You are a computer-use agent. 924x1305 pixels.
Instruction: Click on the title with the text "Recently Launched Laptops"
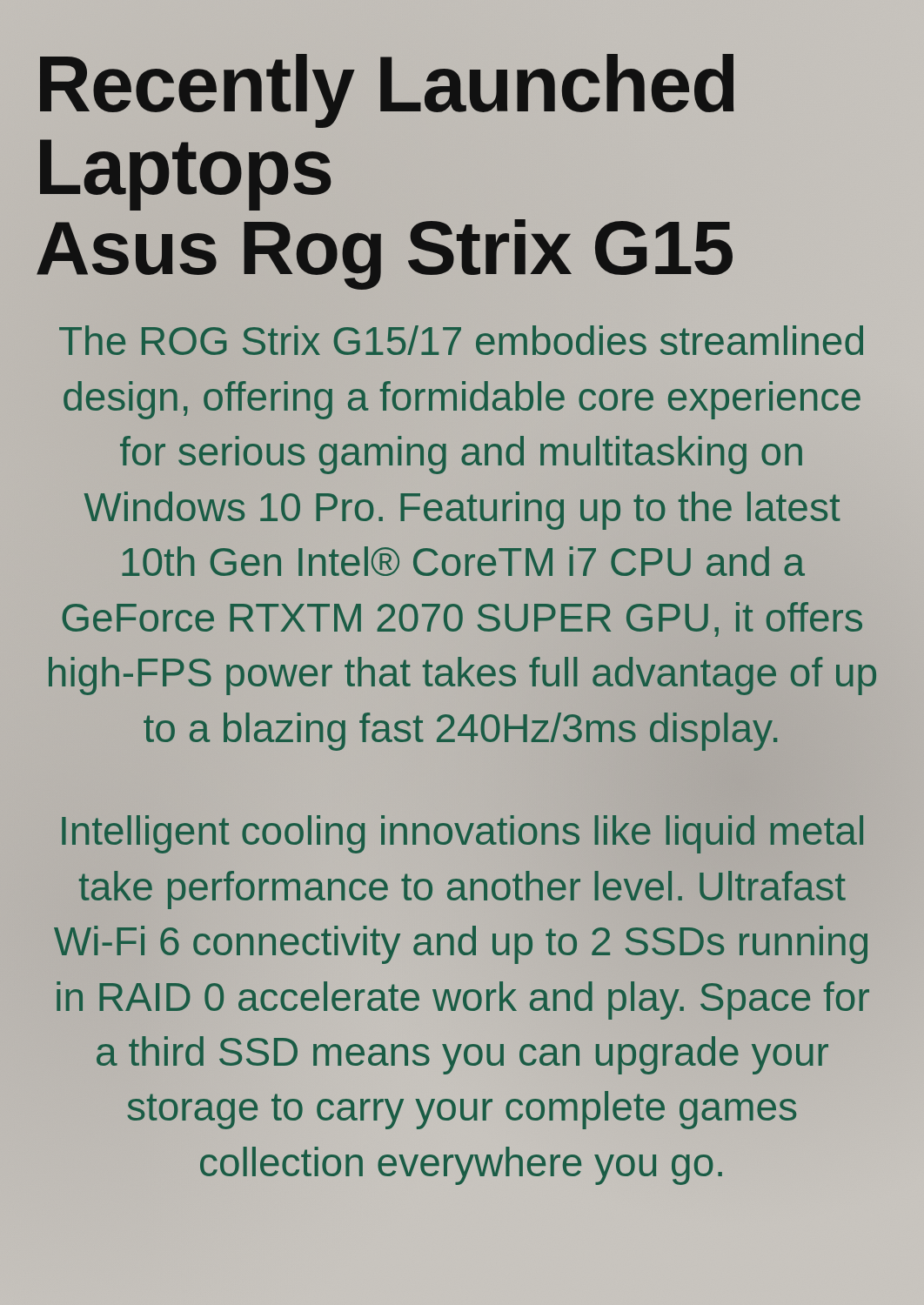coord(466,166)
